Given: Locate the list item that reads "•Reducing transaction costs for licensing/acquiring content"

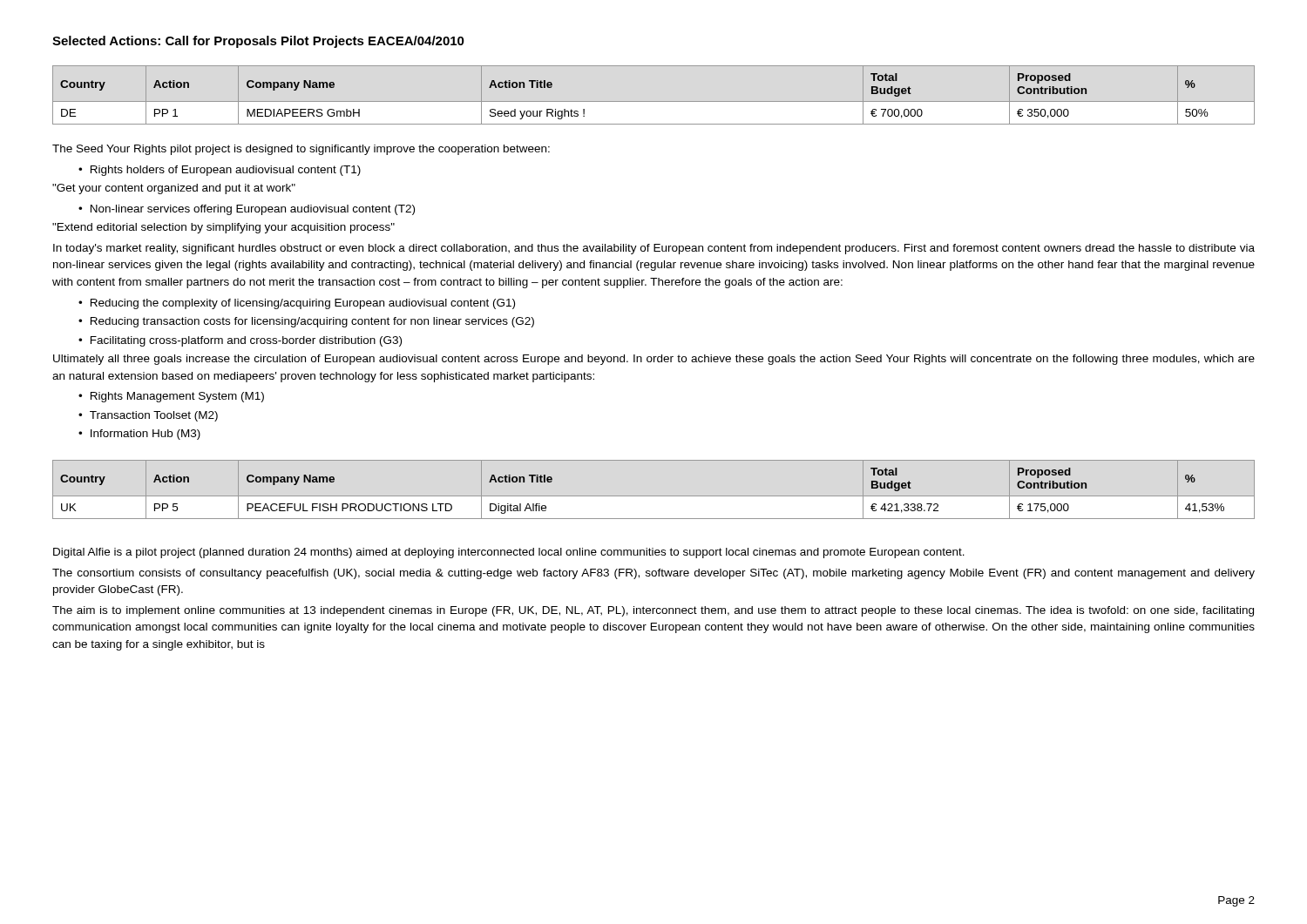Looking at the screenshot, I should coord(307,321).
